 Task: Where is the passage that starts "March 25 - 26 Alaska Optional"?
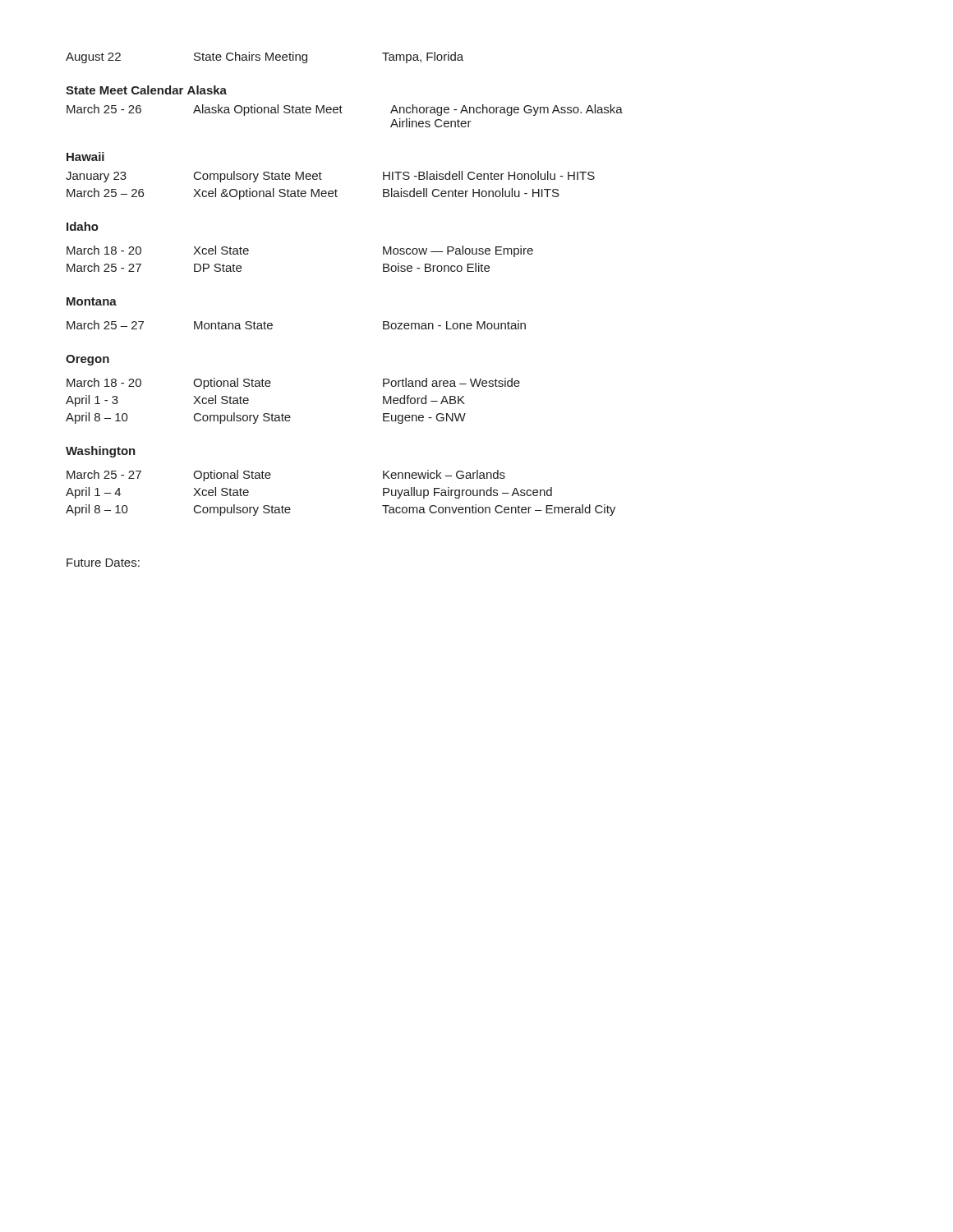476,116
